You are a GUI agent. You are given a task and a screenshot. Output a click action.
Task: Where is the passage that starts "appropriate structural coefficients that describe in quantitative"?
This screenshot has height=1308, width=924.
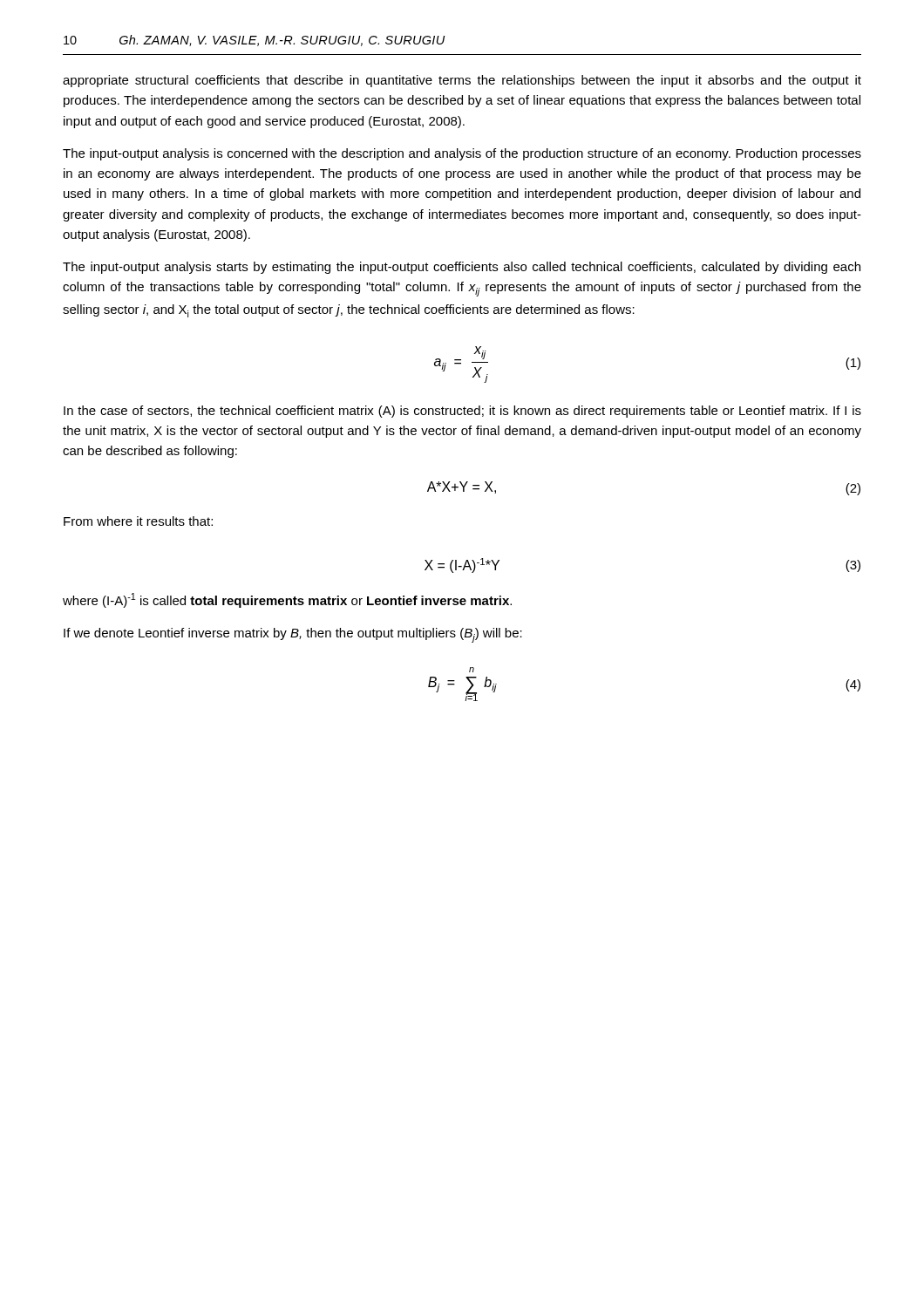click(462, 100)
